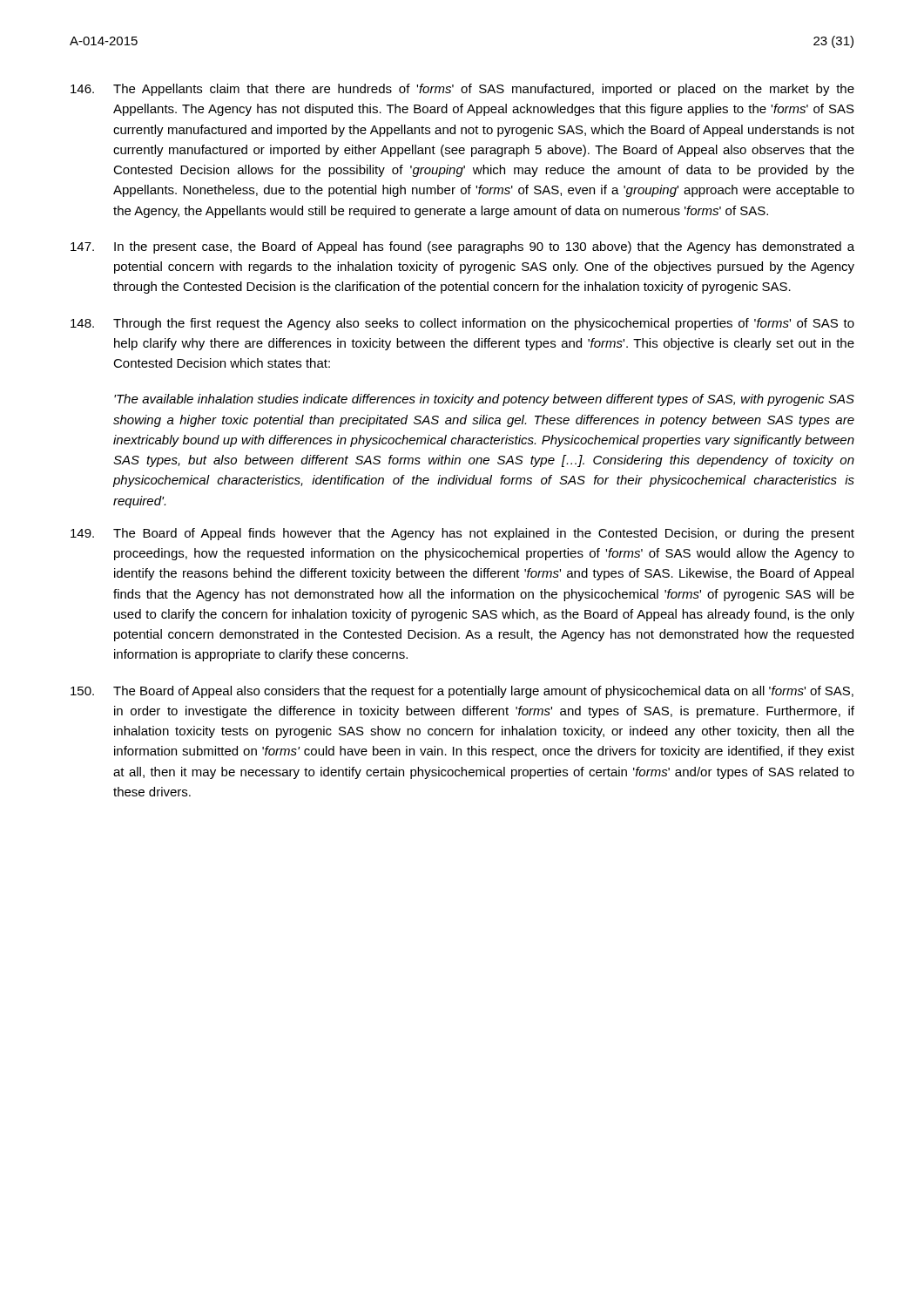Image resolution: width=924 pixels, height=1307 pixels.
Task: Locate the block of text that opens with "147. In the present case, the"
Action: (x=462, y=266)
